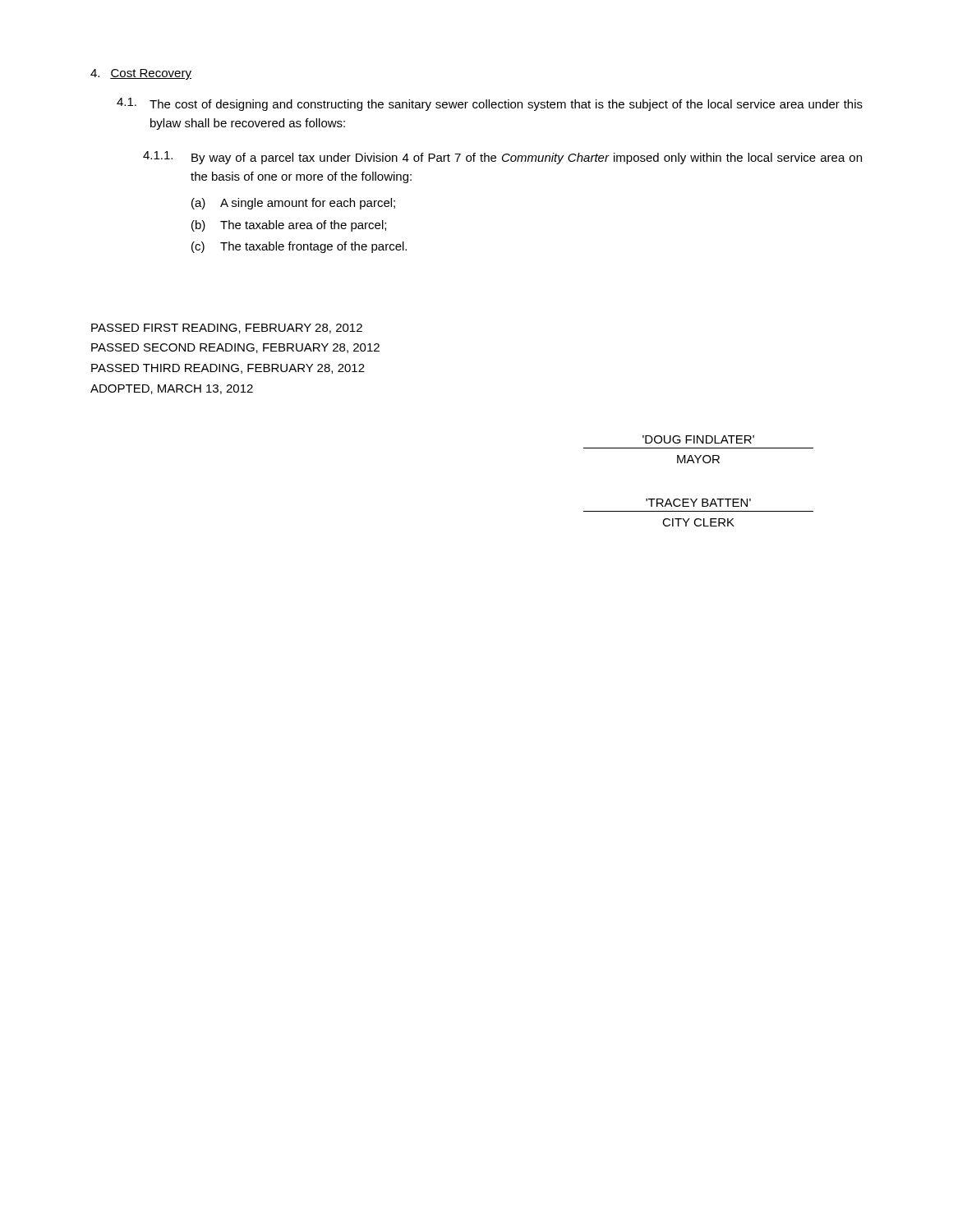
Task: Click on the list item that says "4.1.1. By way of a parcel tax"
Action: tap(502, 158)
